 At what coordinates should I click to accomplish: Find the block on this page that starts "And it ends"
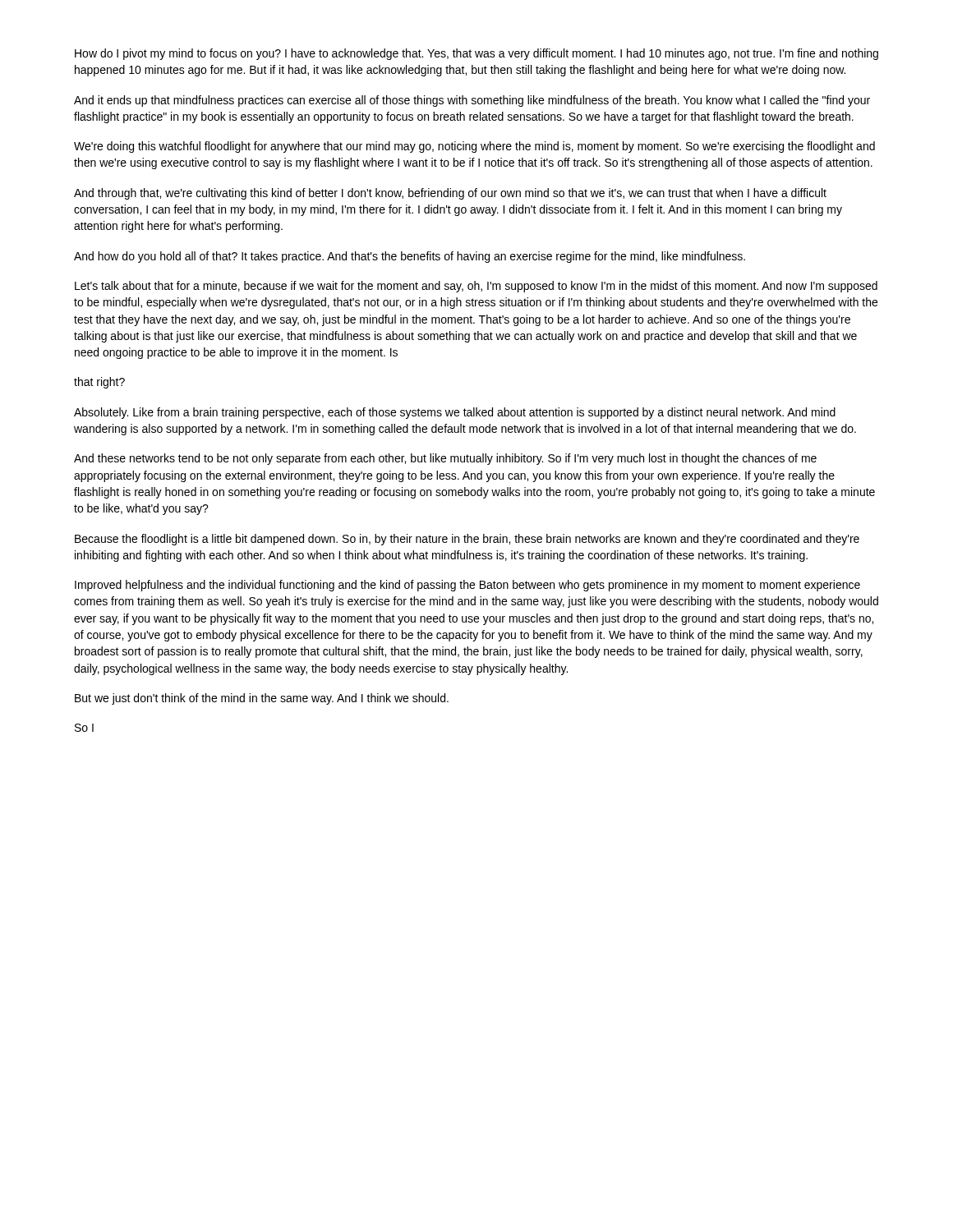472,108
